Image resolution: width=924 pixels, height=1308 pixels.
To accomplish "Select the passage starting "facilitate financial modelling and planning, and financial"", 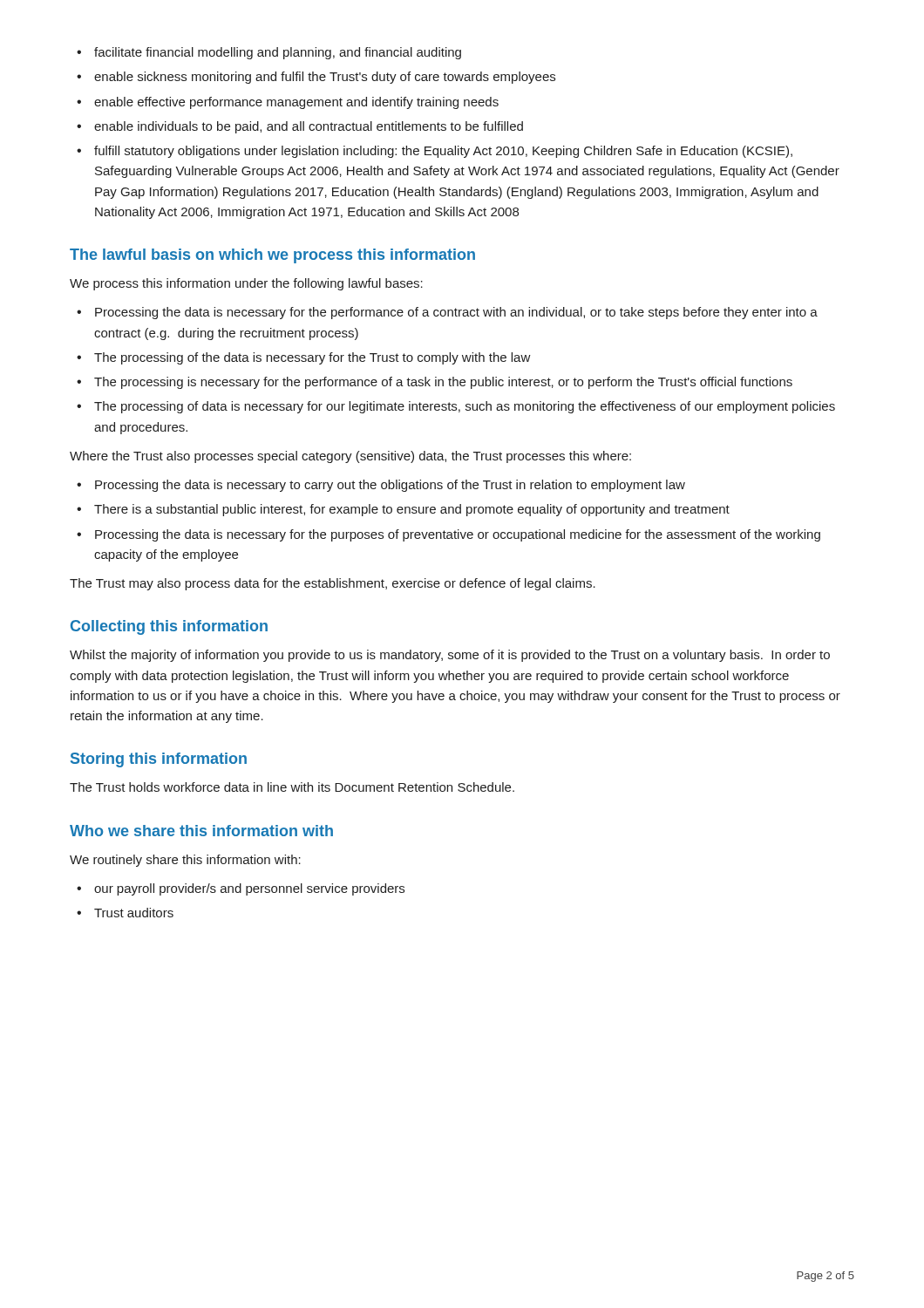I will point(278,52).
